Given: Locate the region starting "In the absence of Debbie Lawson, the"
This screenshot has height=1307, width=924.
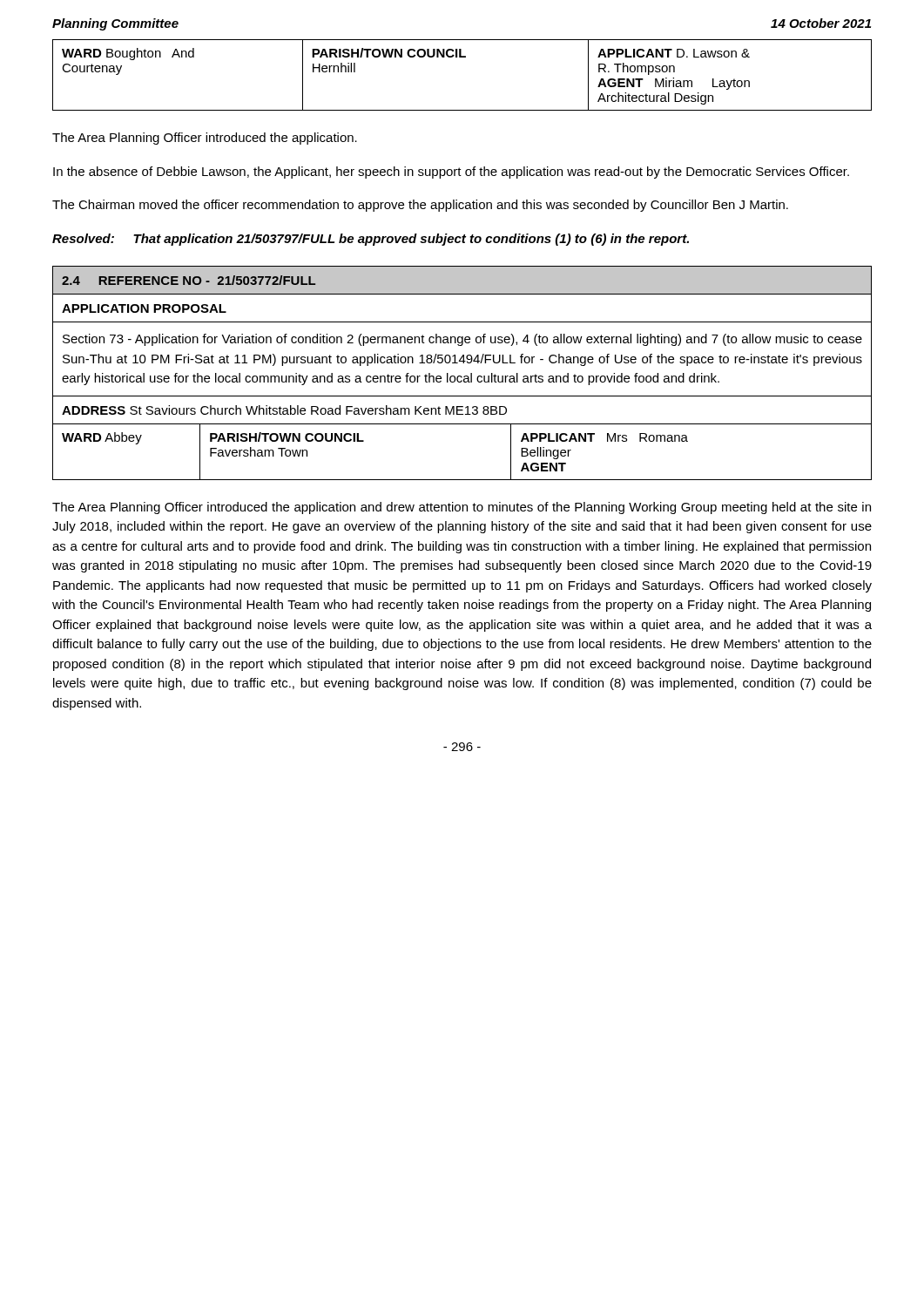Looking at the screenshot, I should coord(451,171).
